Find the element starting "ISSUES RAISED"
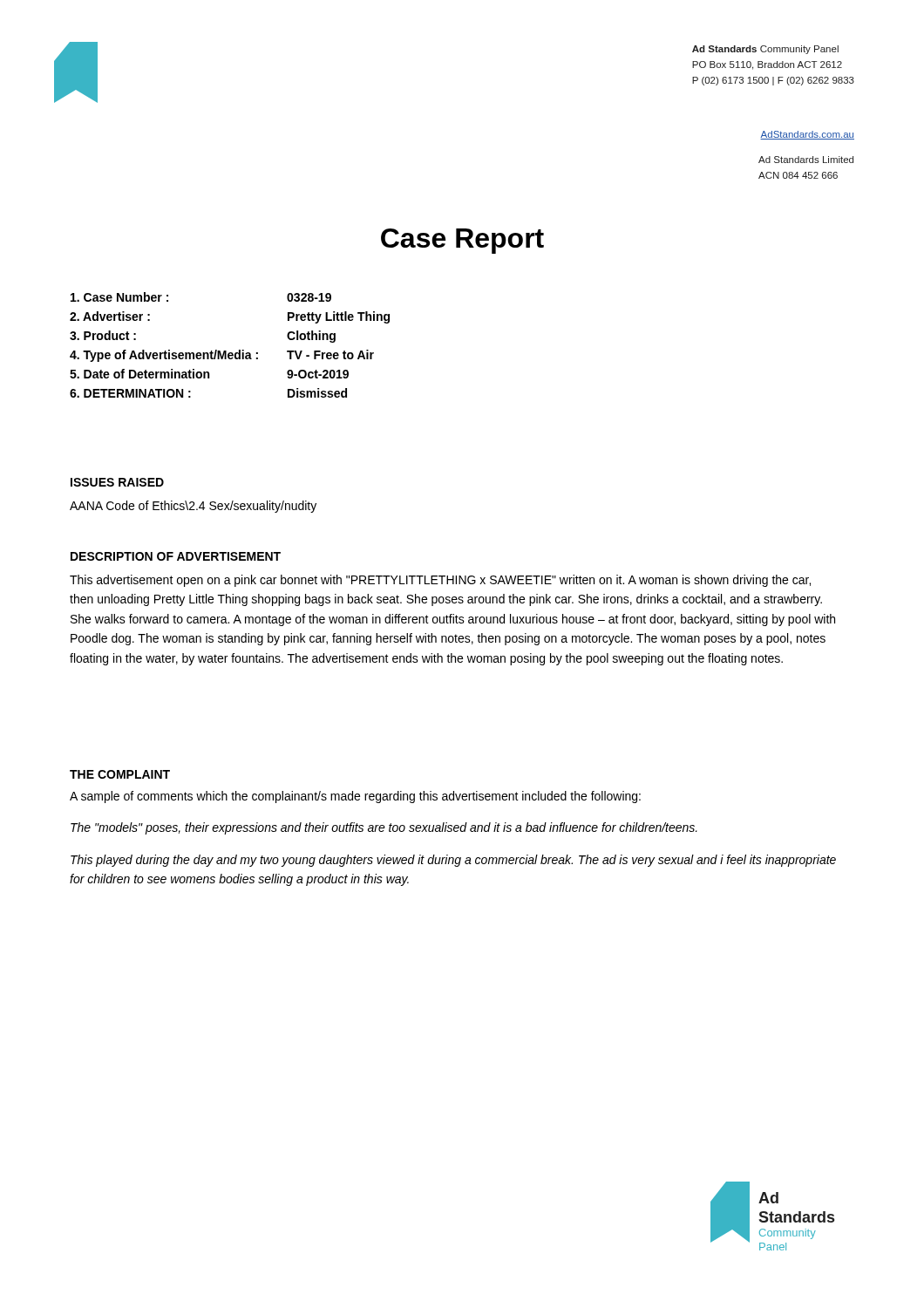 coord(117,482)
